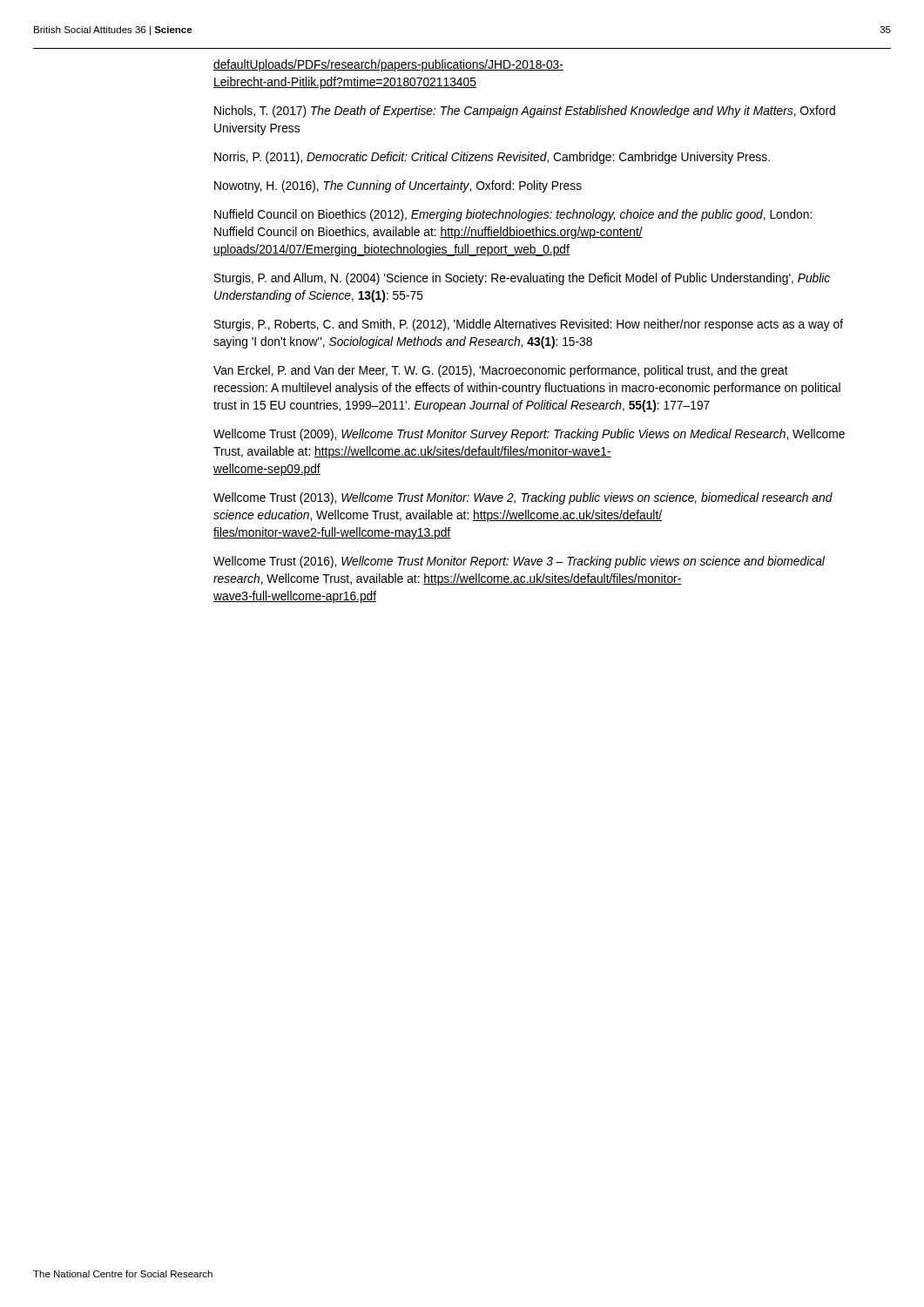Find the element starting "Wellcome Trust (2016), Wellcome Trust Monitor"
This screenshot has height=1307, width=924.
[519, 579]
